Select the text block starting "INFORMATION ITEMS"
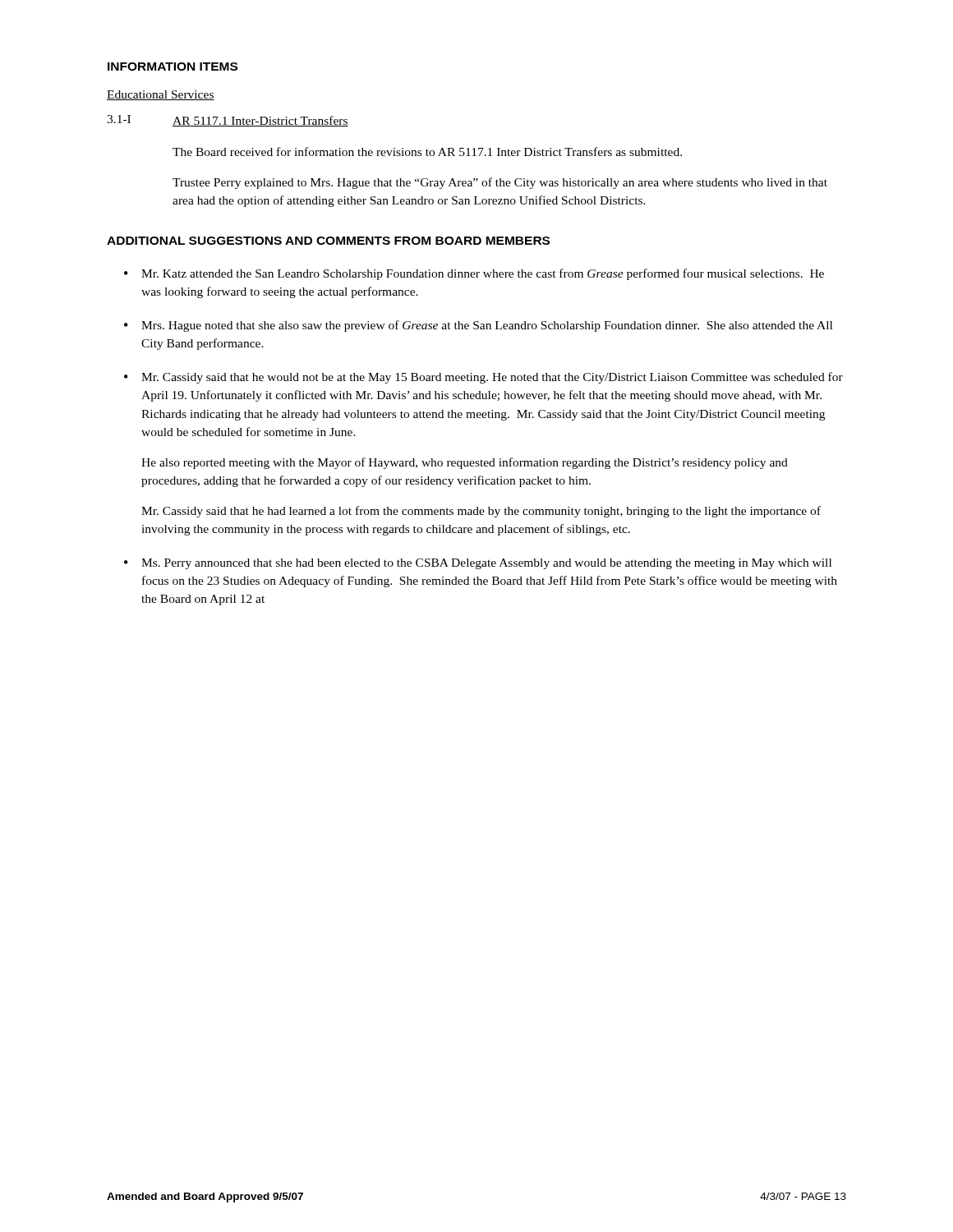The height and width of the screenshot is (1232, 953). pos(172,66)
